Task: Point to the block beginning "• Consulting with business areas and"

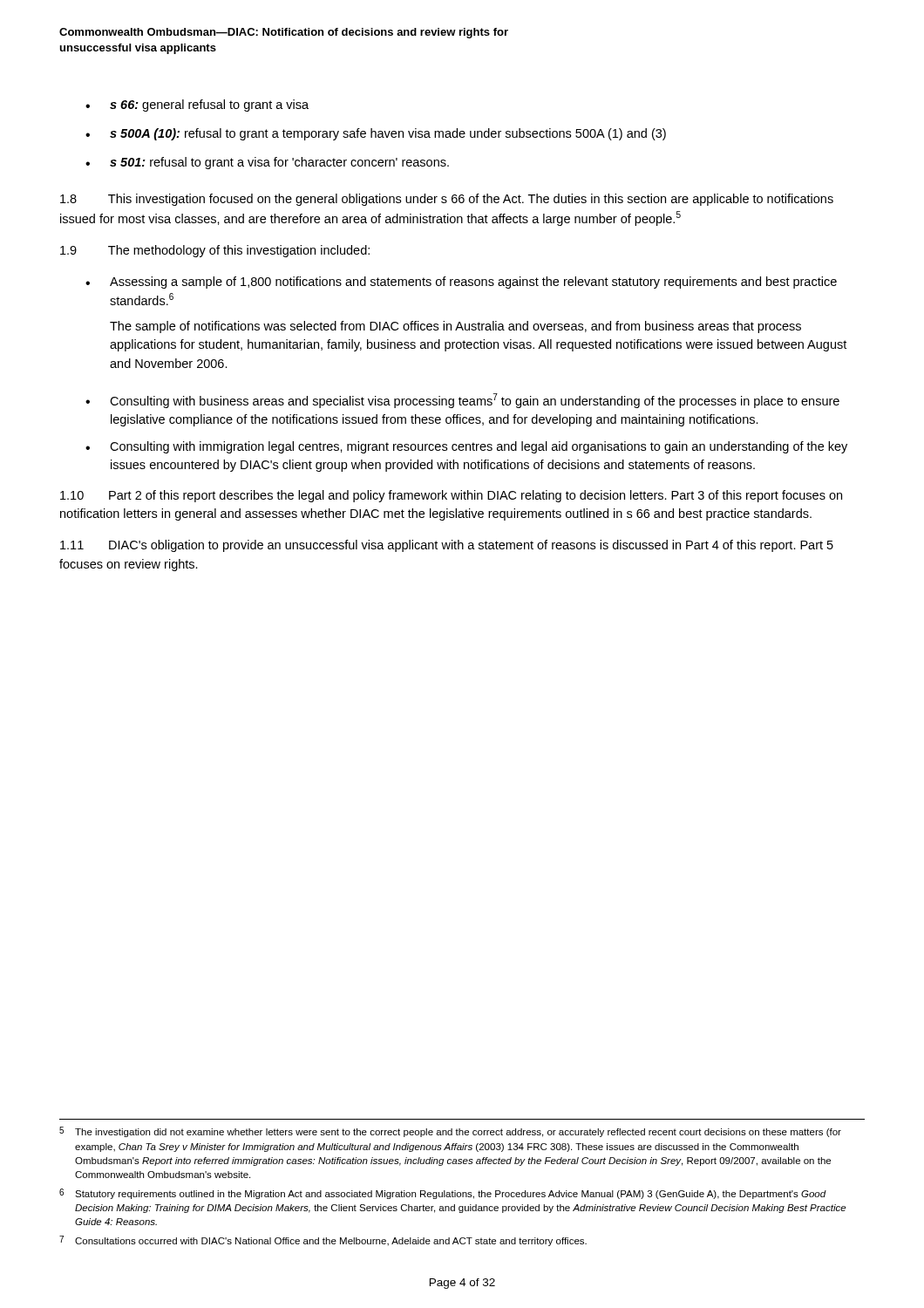Action: [462, 410]
